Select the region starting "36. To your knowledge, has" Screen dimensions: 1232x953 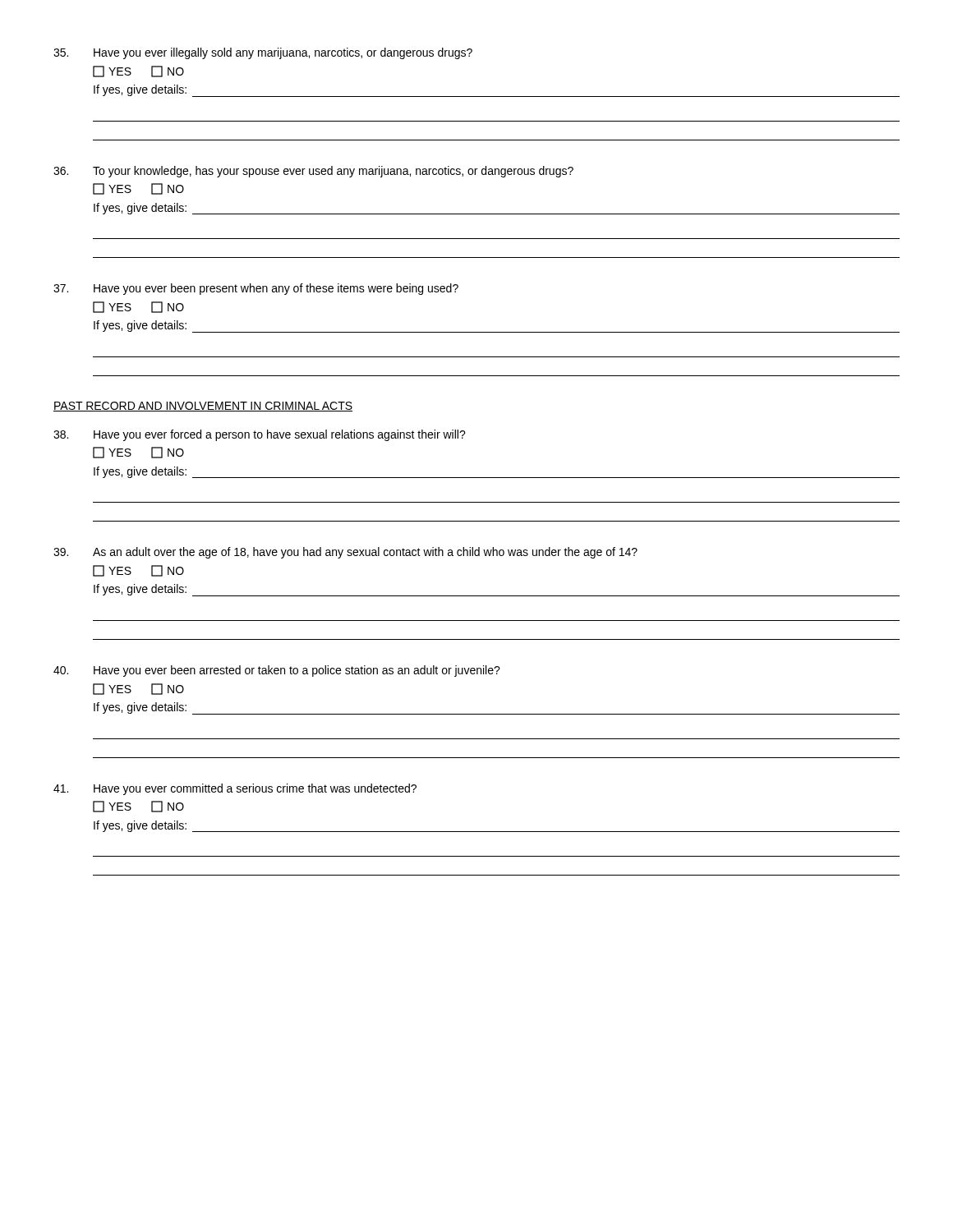pyautogui.click(x=476, y=211)
